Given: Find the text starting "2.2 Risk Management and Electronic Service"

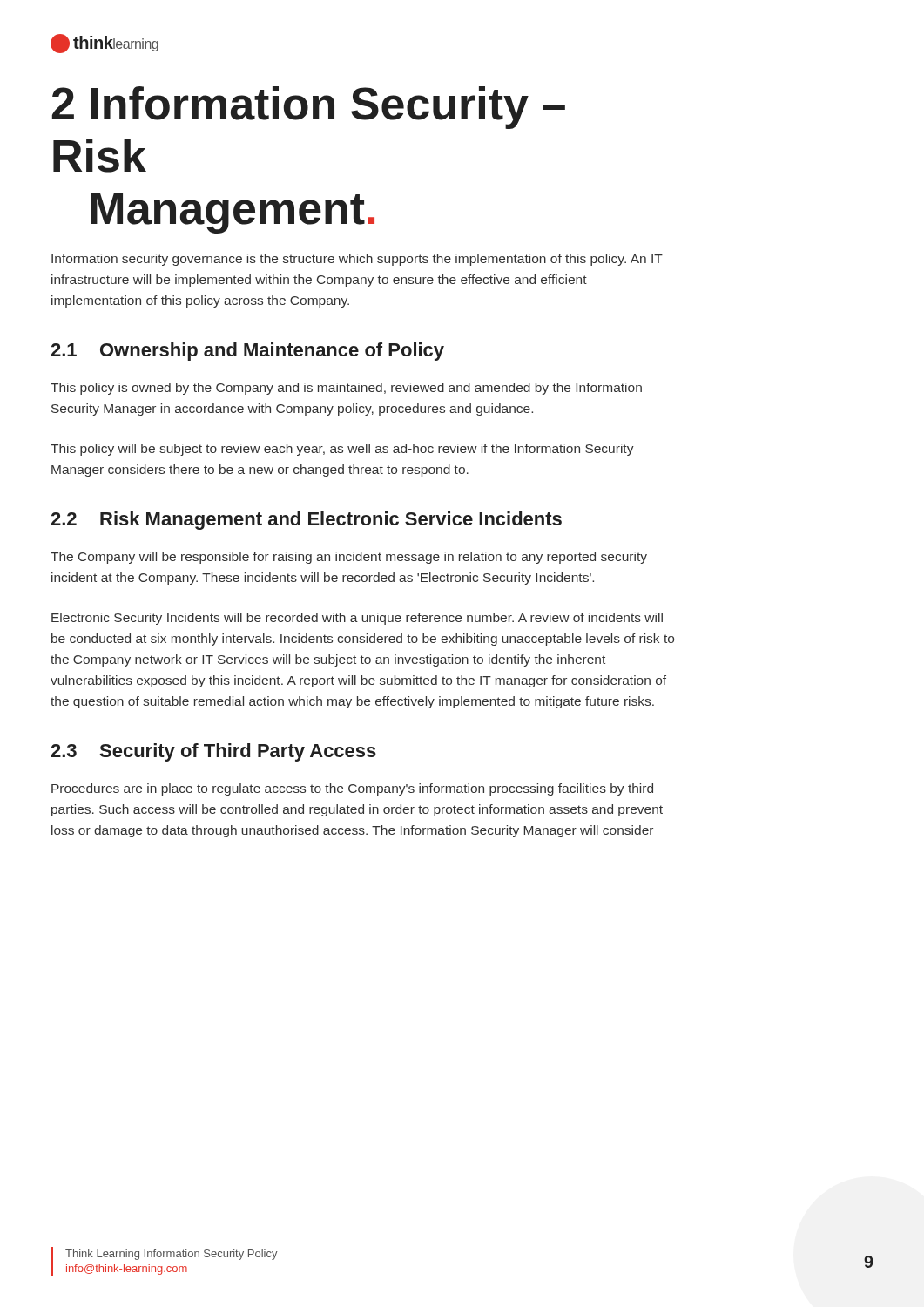Looking at the screenshot, I should tap(306, 519).
